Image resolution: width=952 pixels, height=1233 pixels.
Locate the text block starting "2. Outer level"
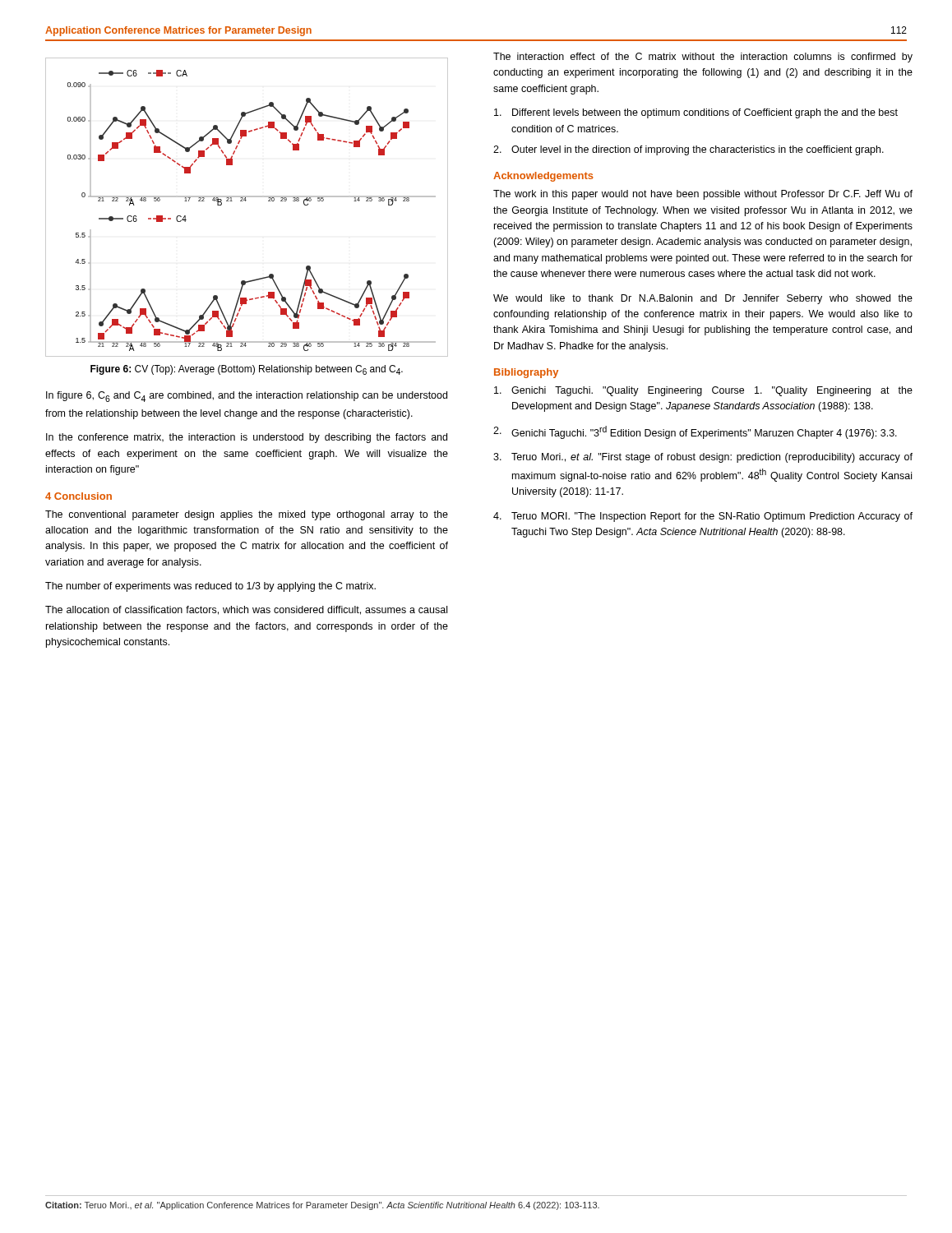pos(689,150)
